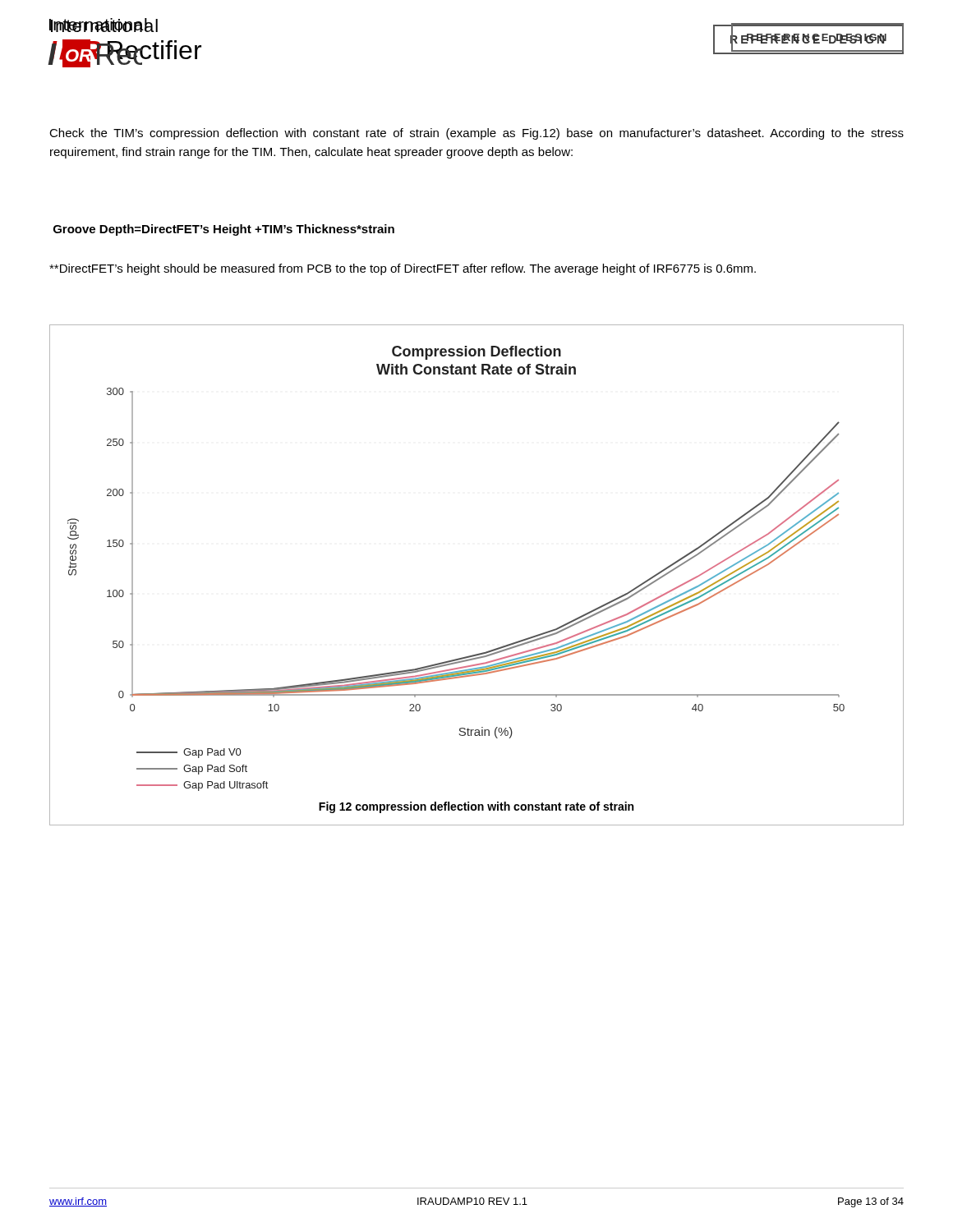The height and width of the screenshot is (1232, 953).
Task: Select the continuous plot
Action: (476, 575)
